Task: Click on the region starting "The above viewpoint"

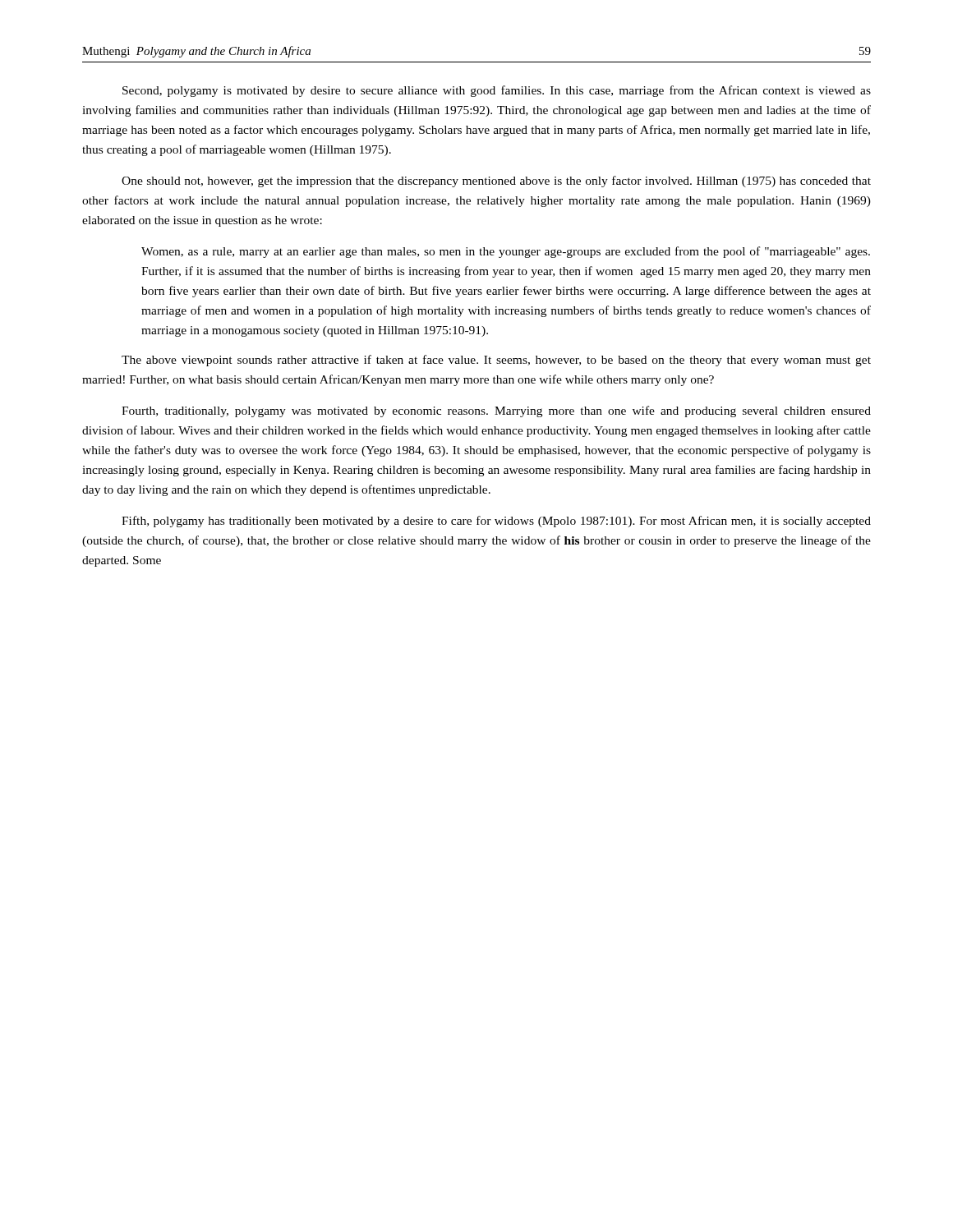Action: click(x=476, y=369)
